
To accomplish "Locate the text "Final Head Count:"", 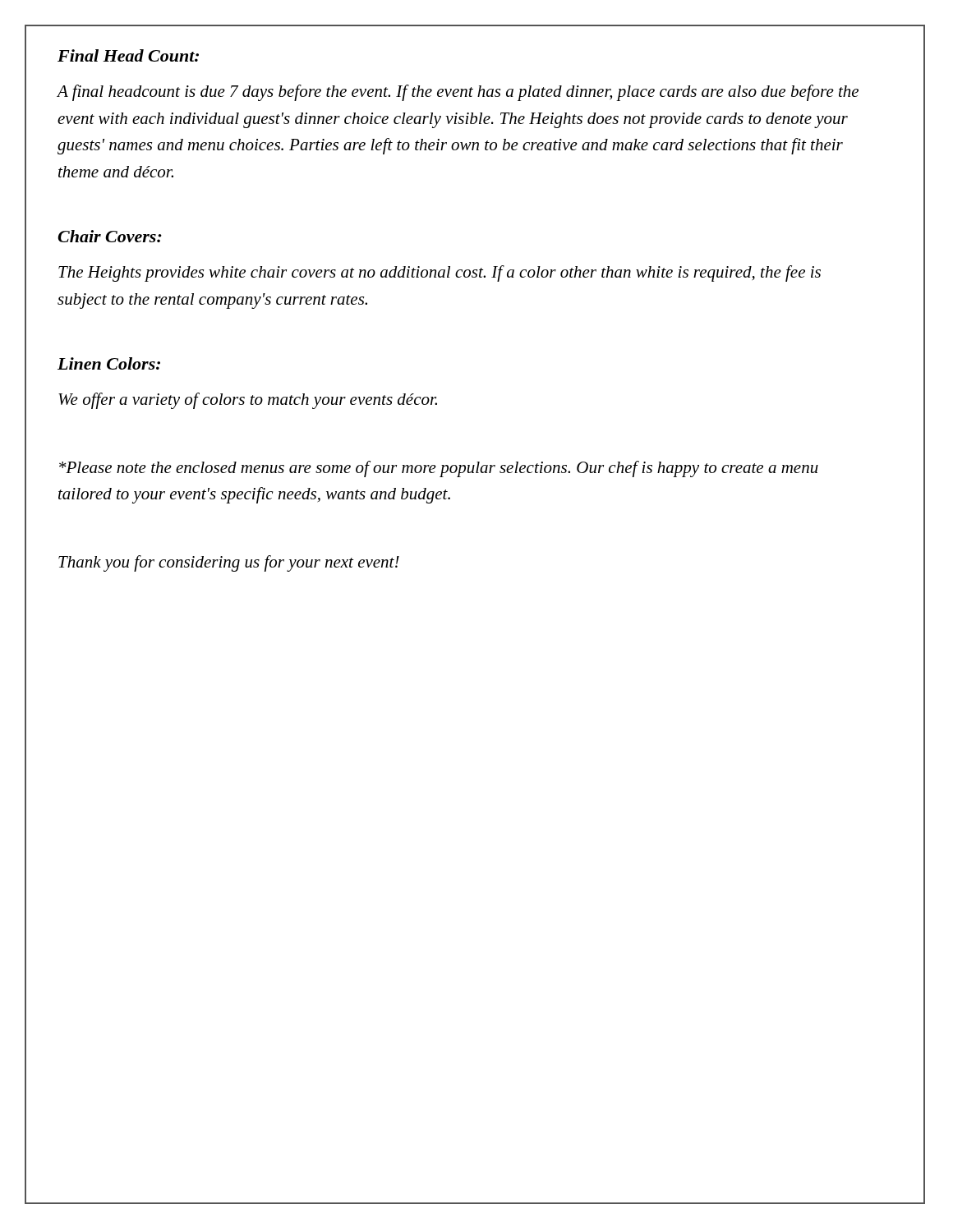I will point(129,55).
